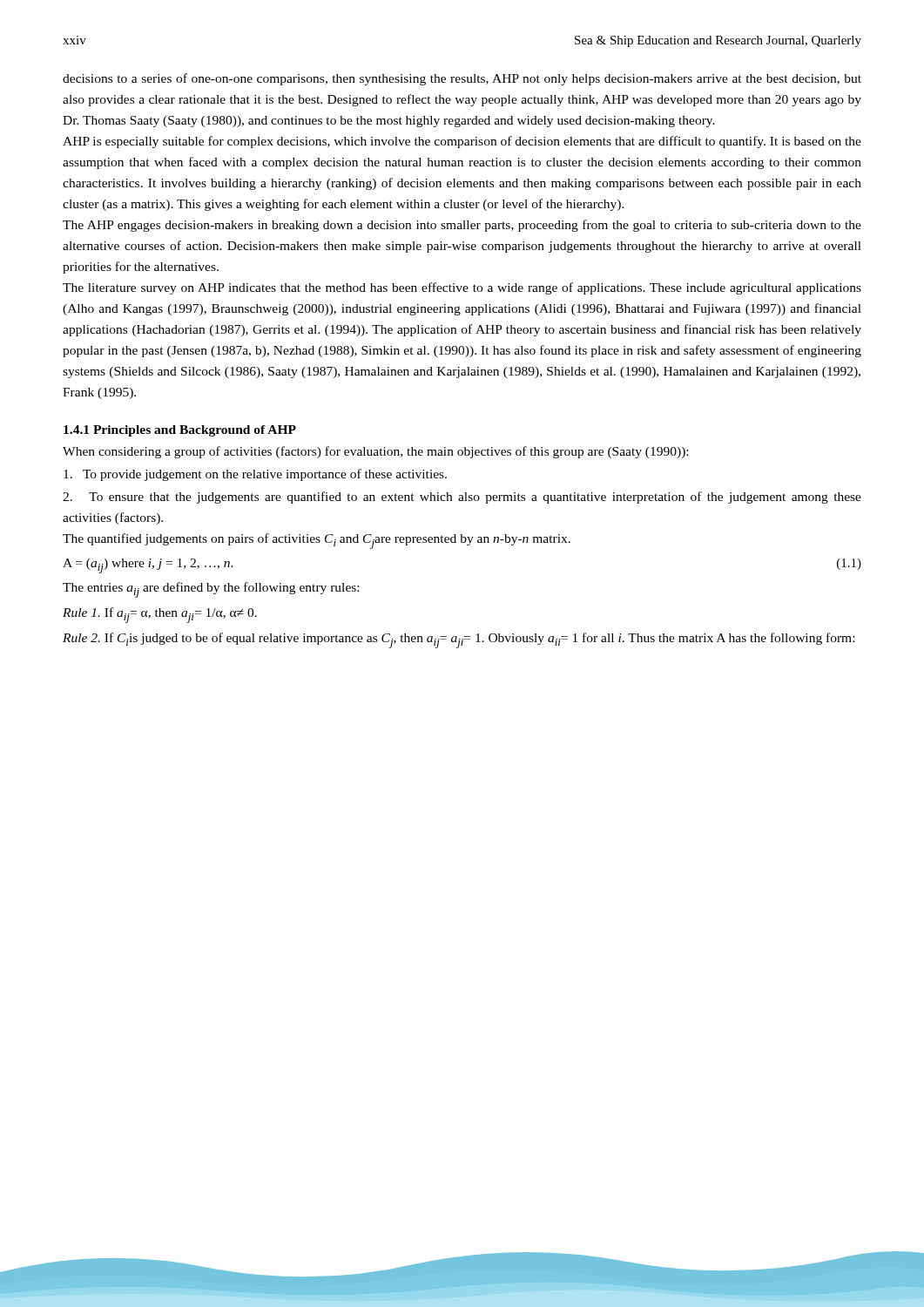Find the block starting "Rule 1. If aij= α, then aji="
The image size is (924, 1307).
coord(160,614)
